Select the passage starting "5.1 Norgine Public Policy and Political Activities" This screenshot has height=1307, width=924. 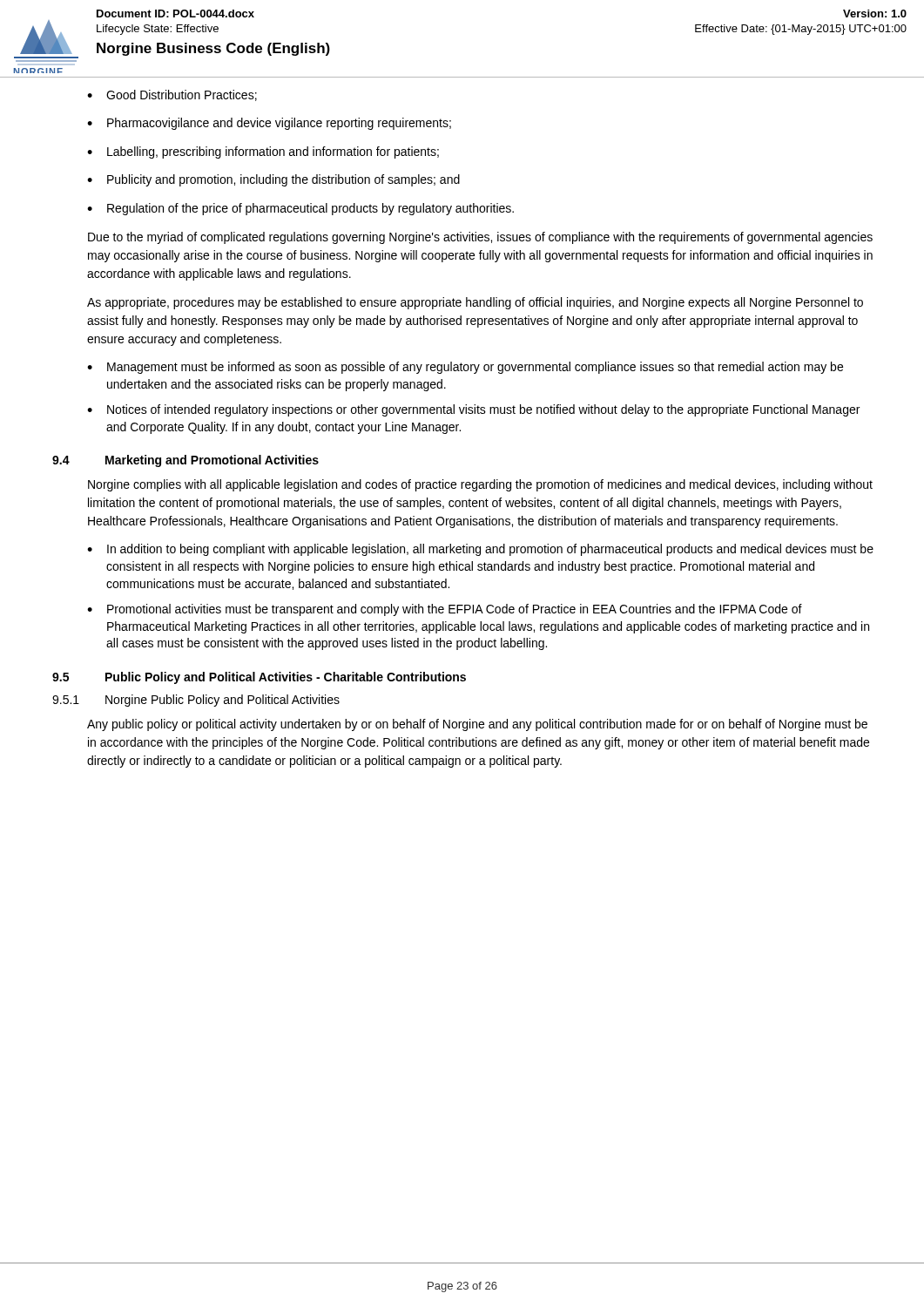point(196,700)
